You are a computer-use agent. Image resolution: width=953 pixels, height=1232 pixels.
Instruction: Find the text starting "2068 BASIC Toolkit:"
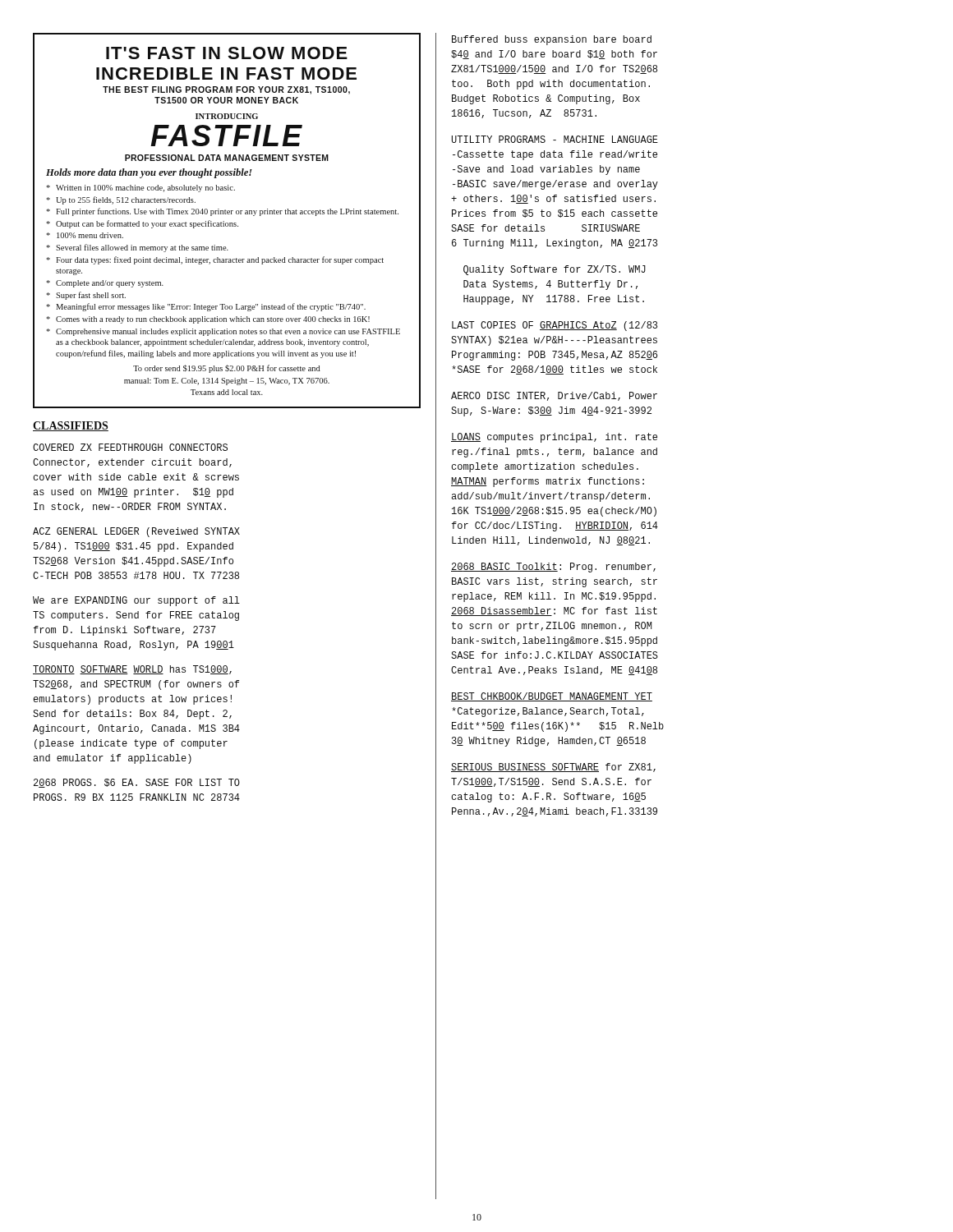(555, 619)
